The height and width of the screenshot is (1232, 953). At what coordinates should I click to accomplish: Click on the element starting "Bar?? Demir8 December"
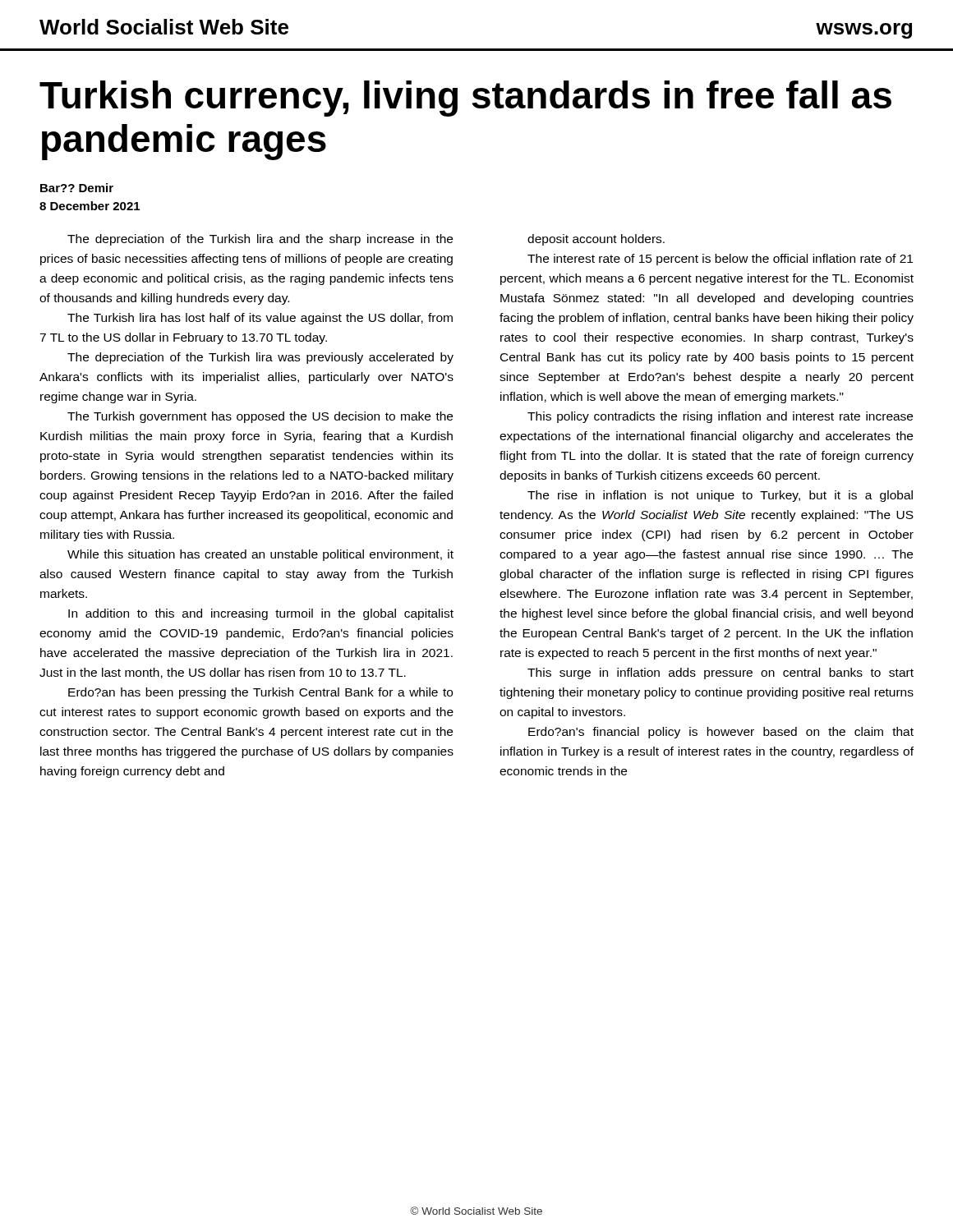pyautogui.click(x=77, y=188)
